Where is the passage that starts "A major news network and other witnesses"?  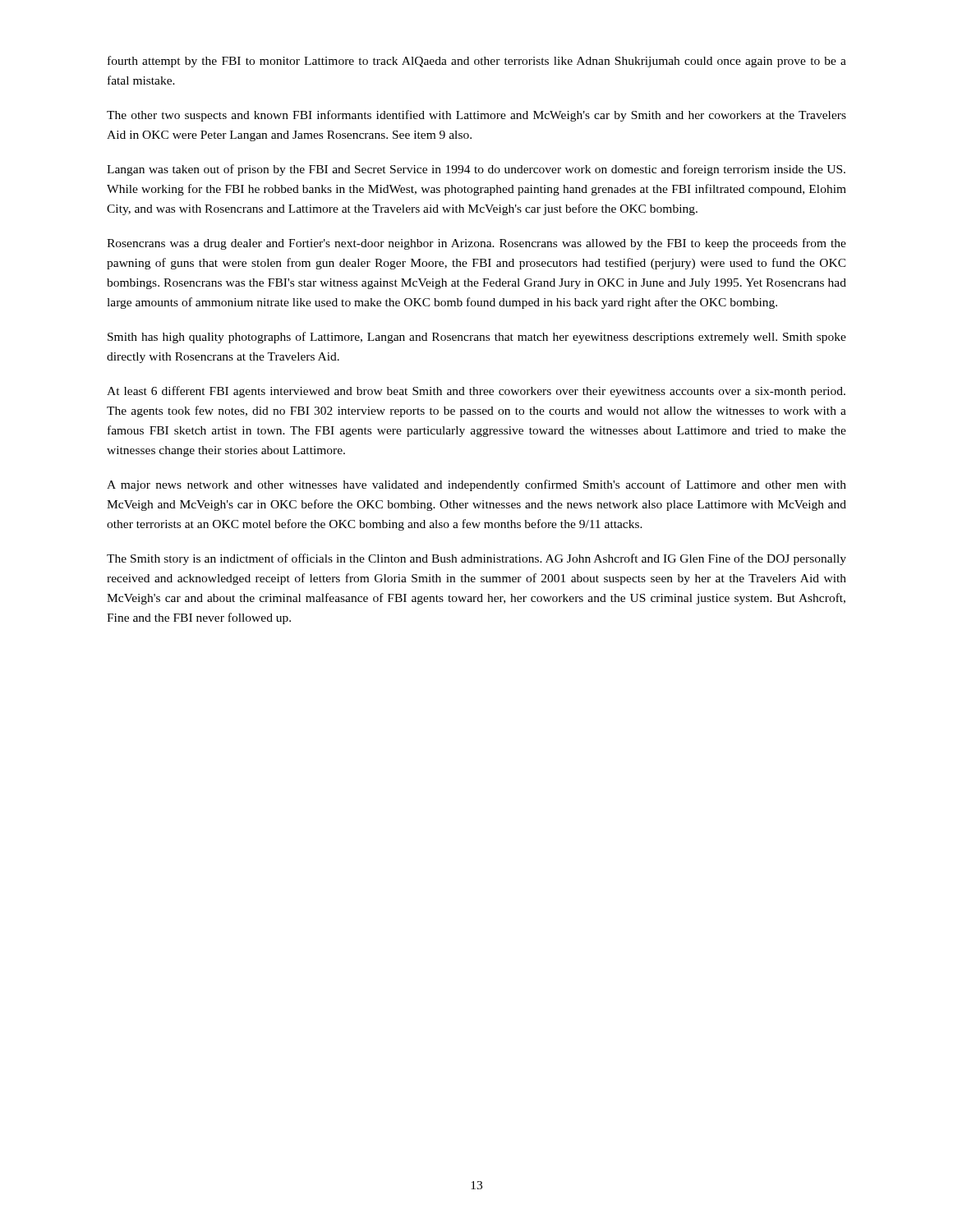pos(476,504)
